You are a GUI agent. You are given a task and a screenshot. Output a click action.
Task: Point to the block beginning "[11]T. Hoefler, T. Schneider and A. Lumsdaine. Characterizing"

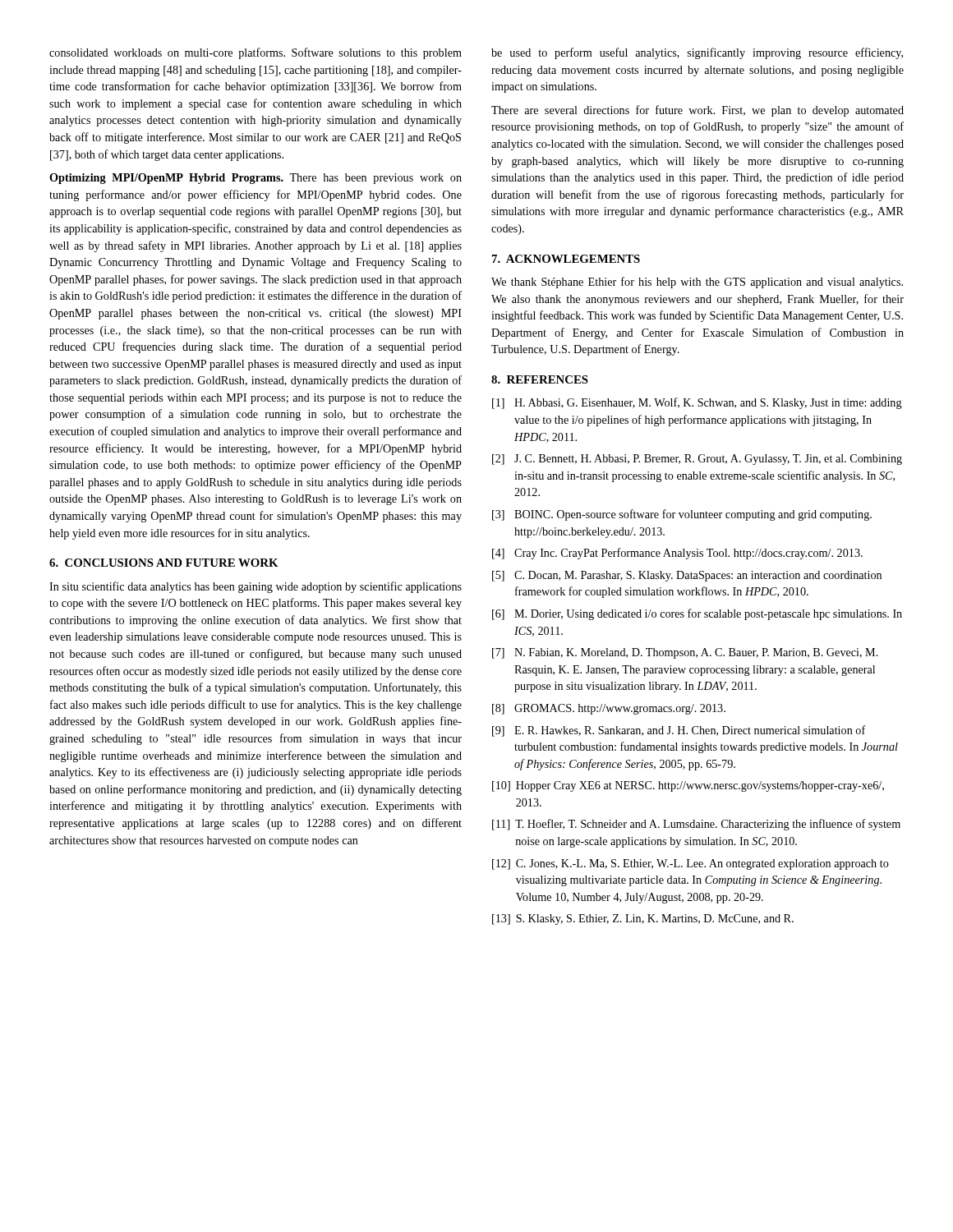pyautogui.click(x=698, y=833)
